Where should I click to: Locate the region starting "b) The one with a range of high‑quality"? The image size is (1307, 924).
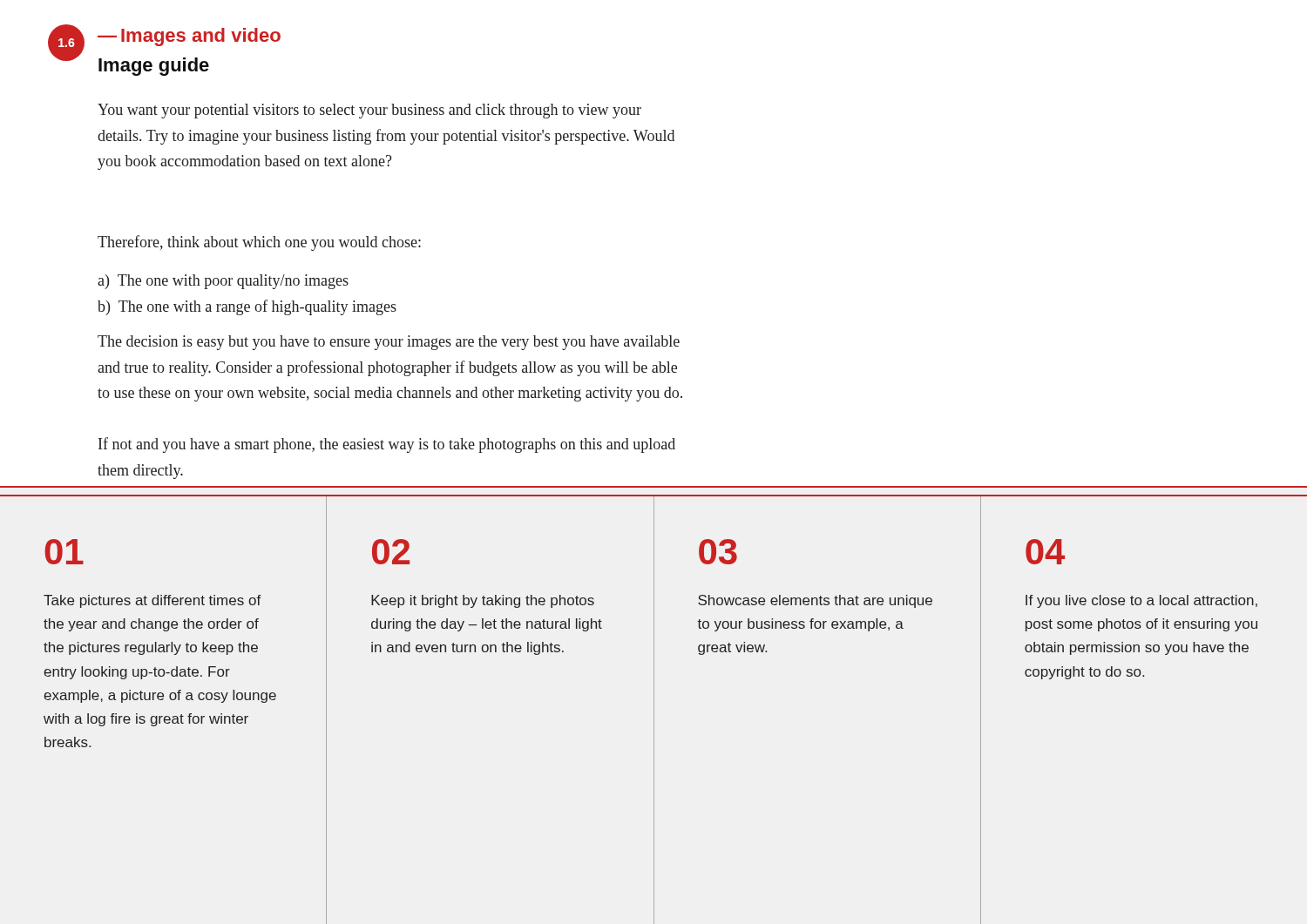[x=247, y=307]
